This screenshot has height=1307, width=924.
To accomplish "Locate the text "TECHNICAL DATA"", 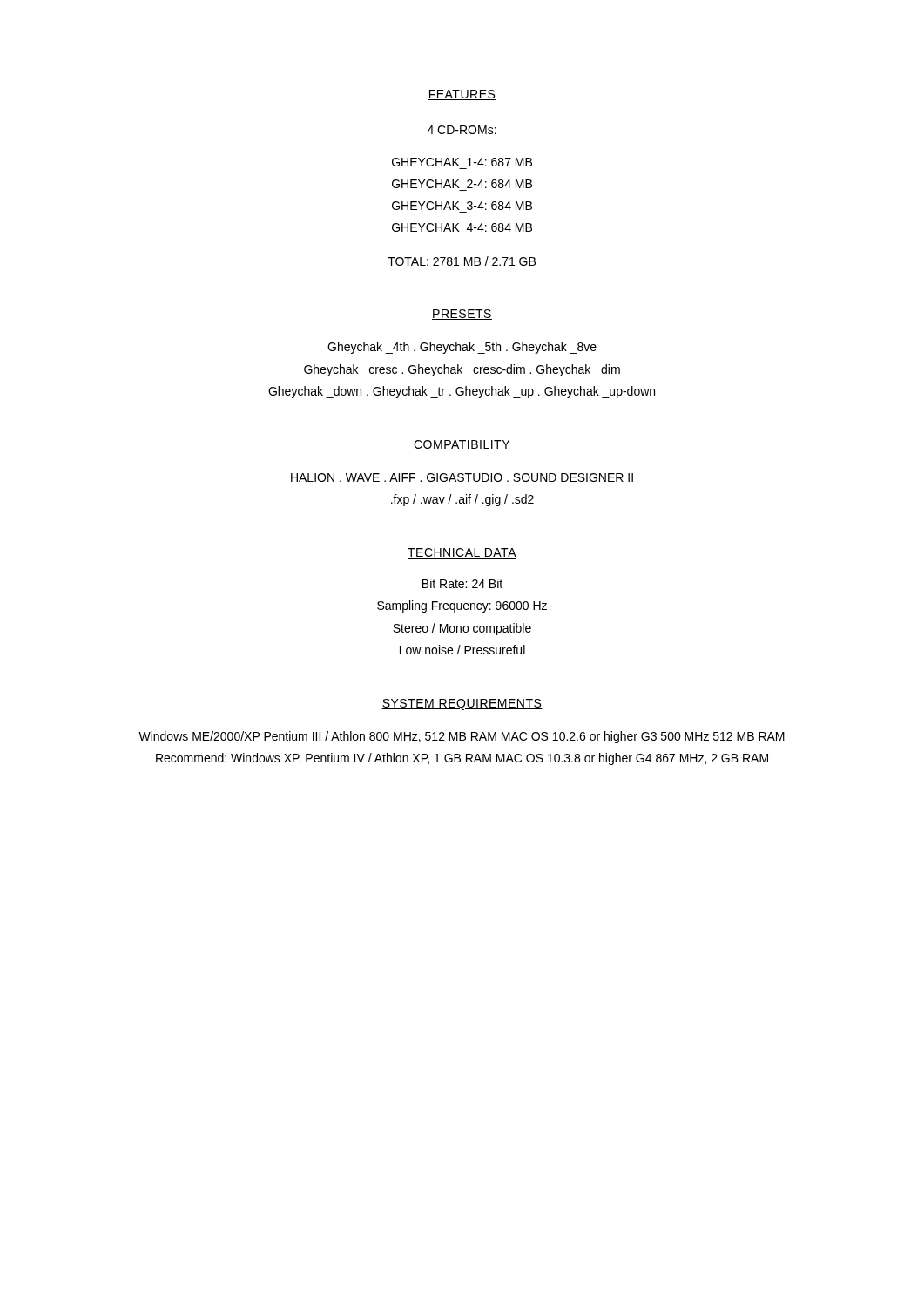I will pos(462,553).
